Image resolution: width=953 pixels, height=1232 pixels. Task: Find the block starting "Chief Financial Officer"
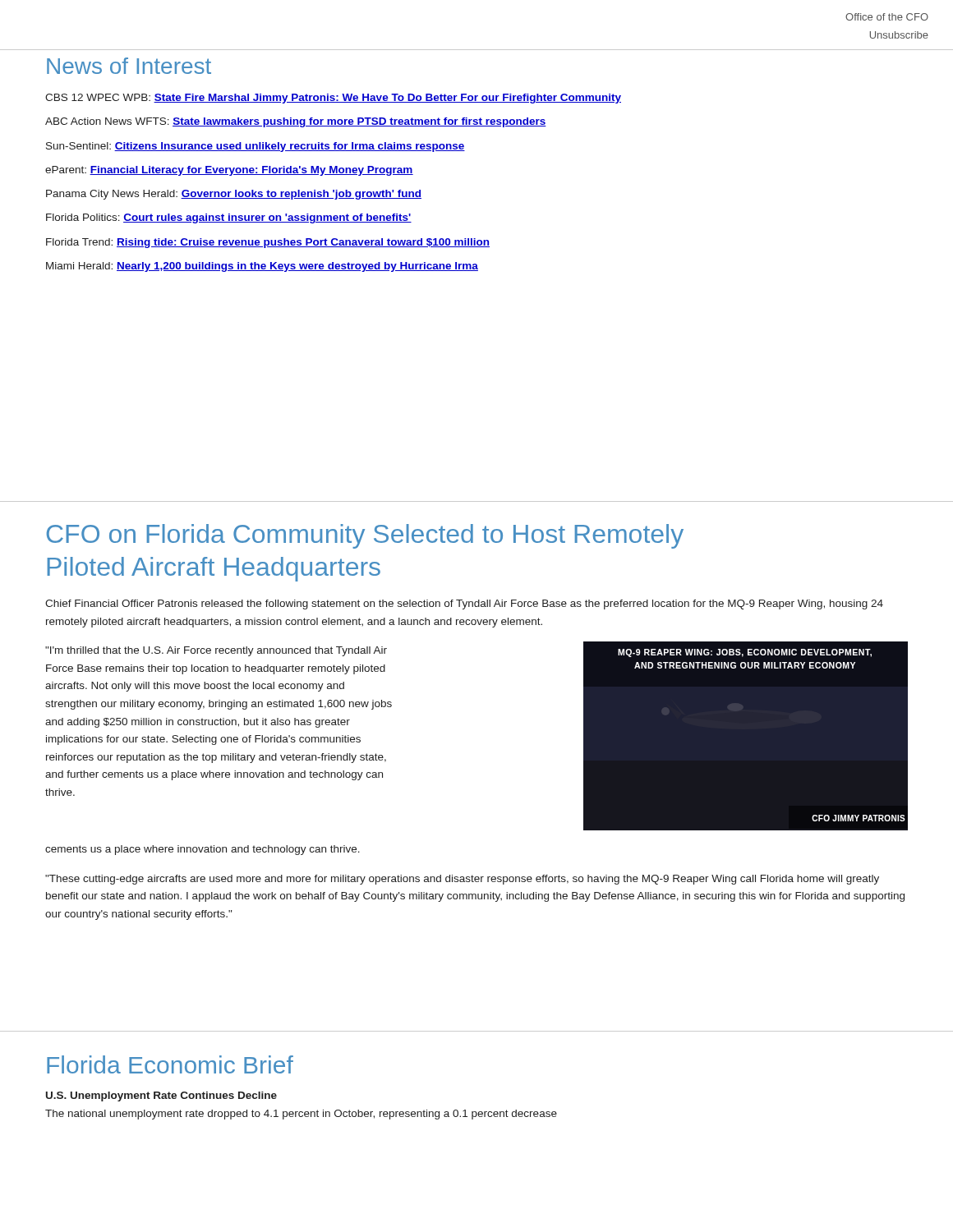click(x=464, y=612)
